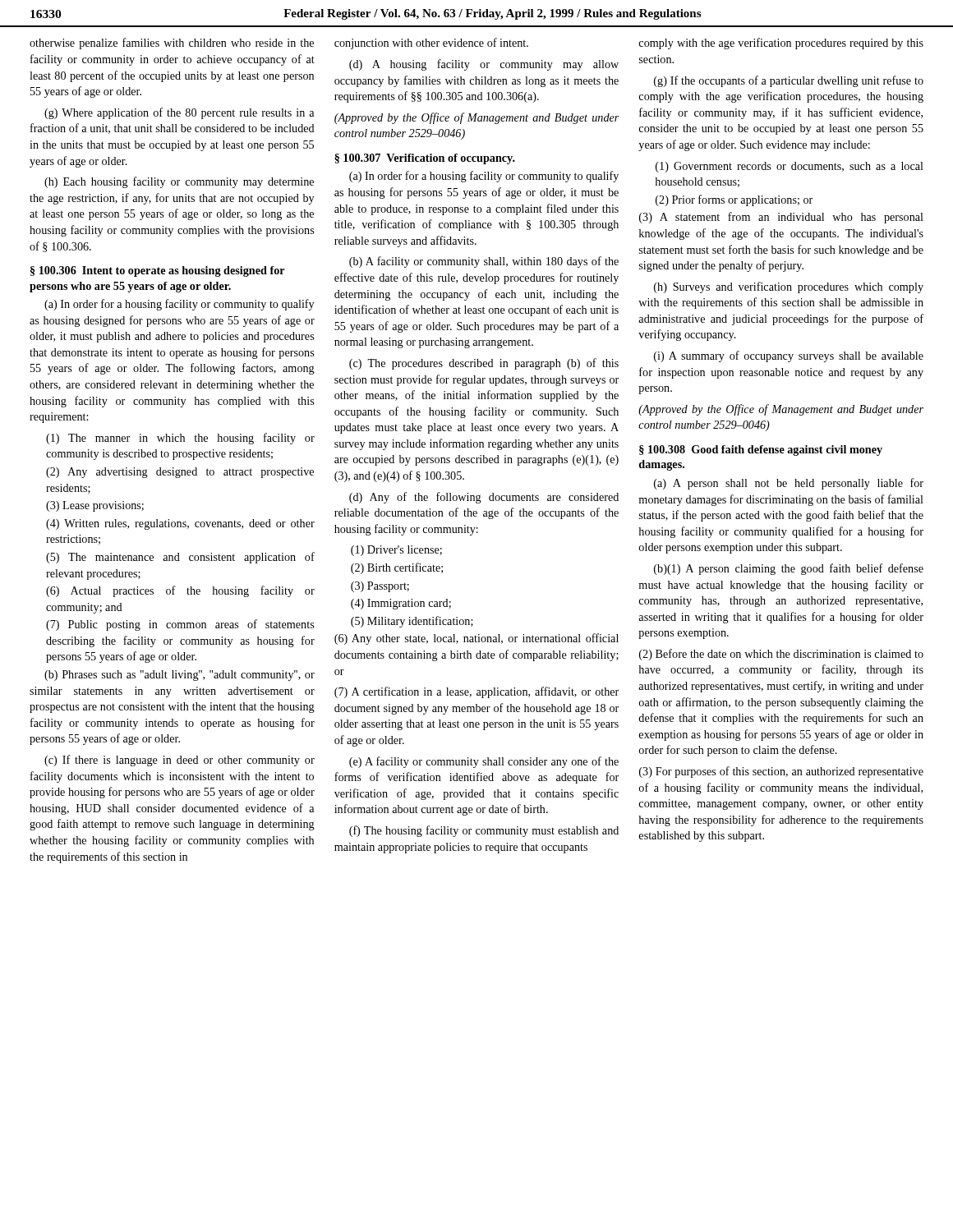The height and width of the screenshot is (1232, 953).
Task: Where is the section header that starts "§ 100.307 Verification of"?
Action: pyautogui.click(x=425, y=158)
